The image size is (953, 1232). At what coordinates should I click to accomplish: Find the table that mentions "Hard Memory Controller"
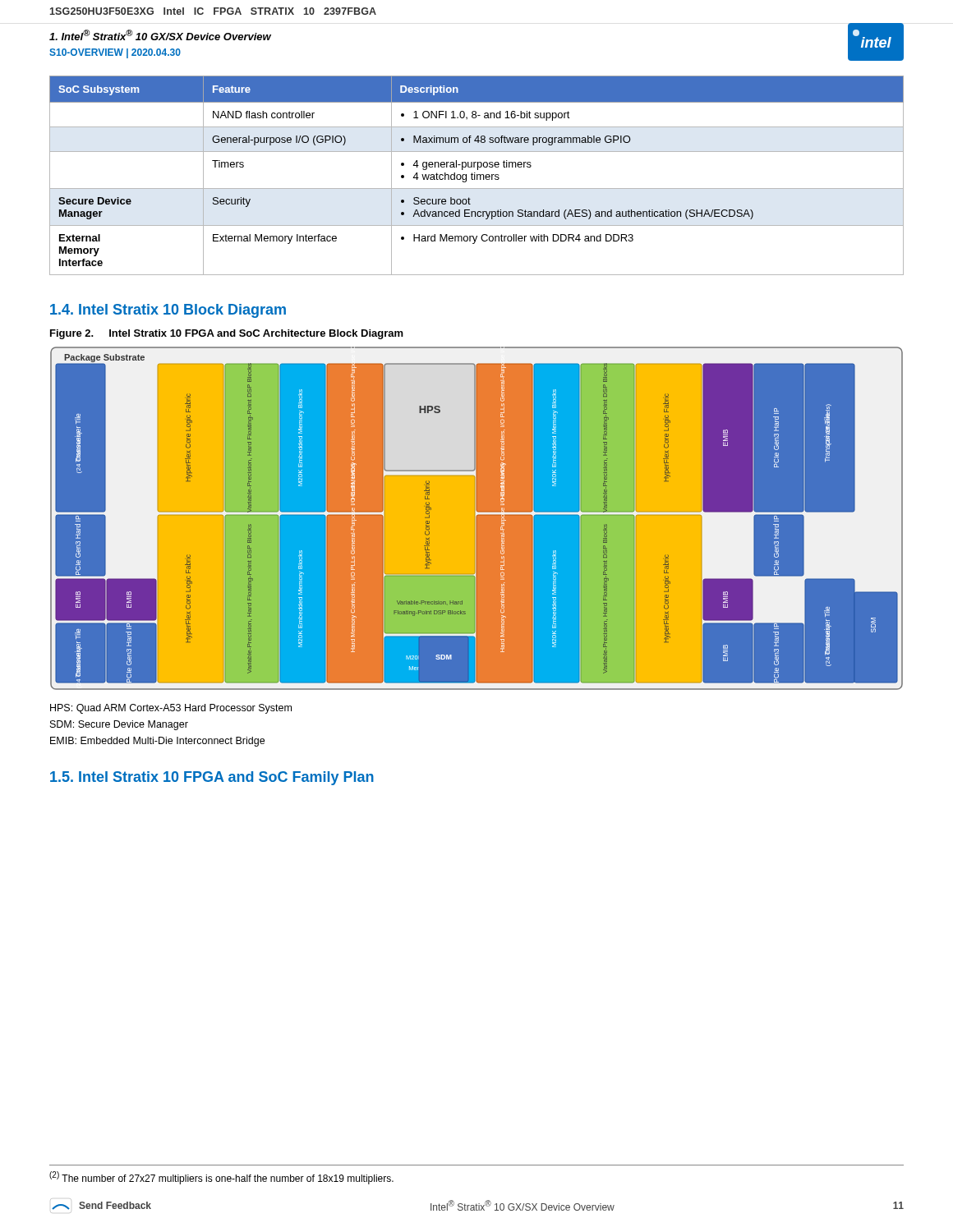(476, 175)
